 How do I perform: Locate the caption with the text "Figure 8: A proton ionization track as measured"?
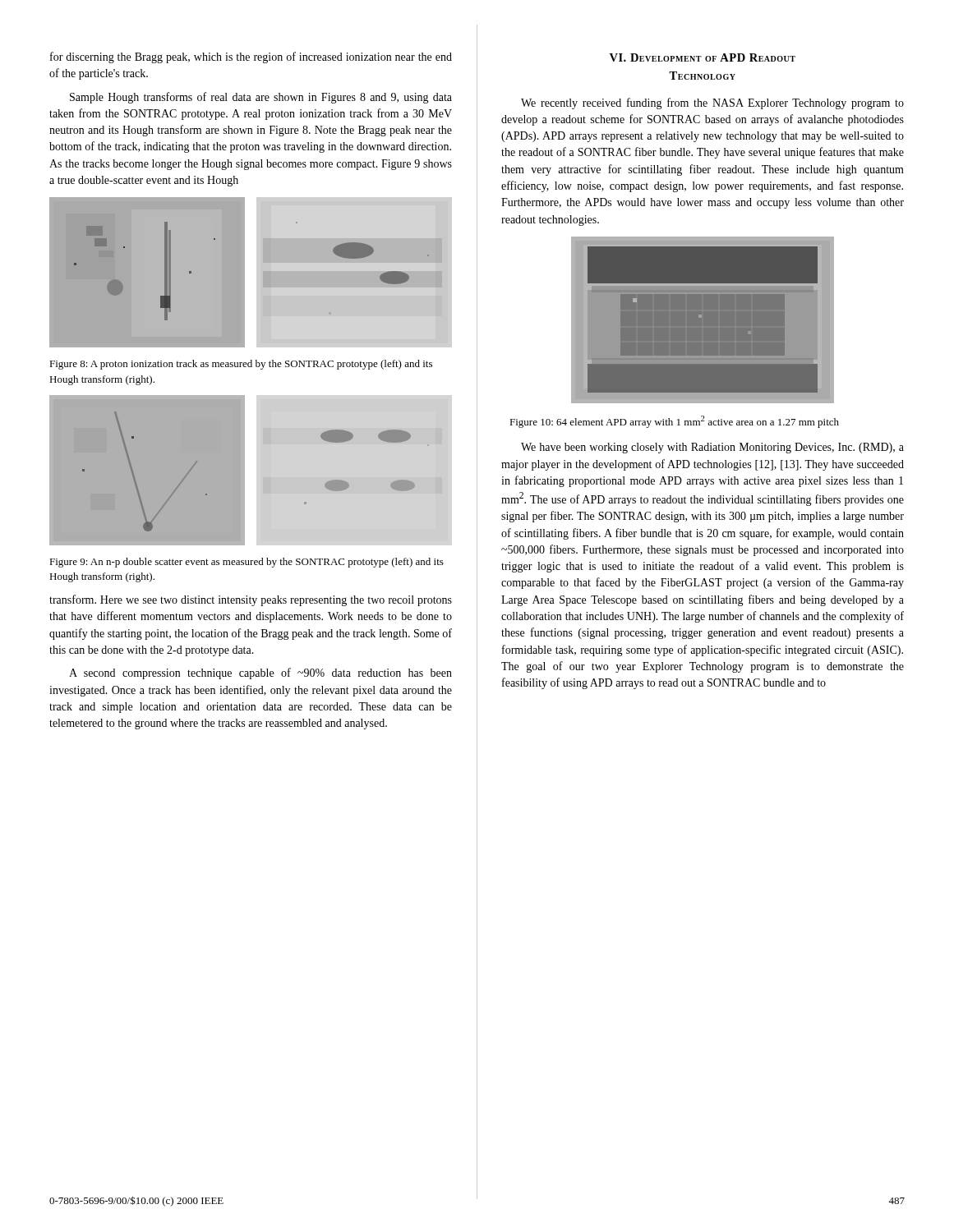[241, 371]
